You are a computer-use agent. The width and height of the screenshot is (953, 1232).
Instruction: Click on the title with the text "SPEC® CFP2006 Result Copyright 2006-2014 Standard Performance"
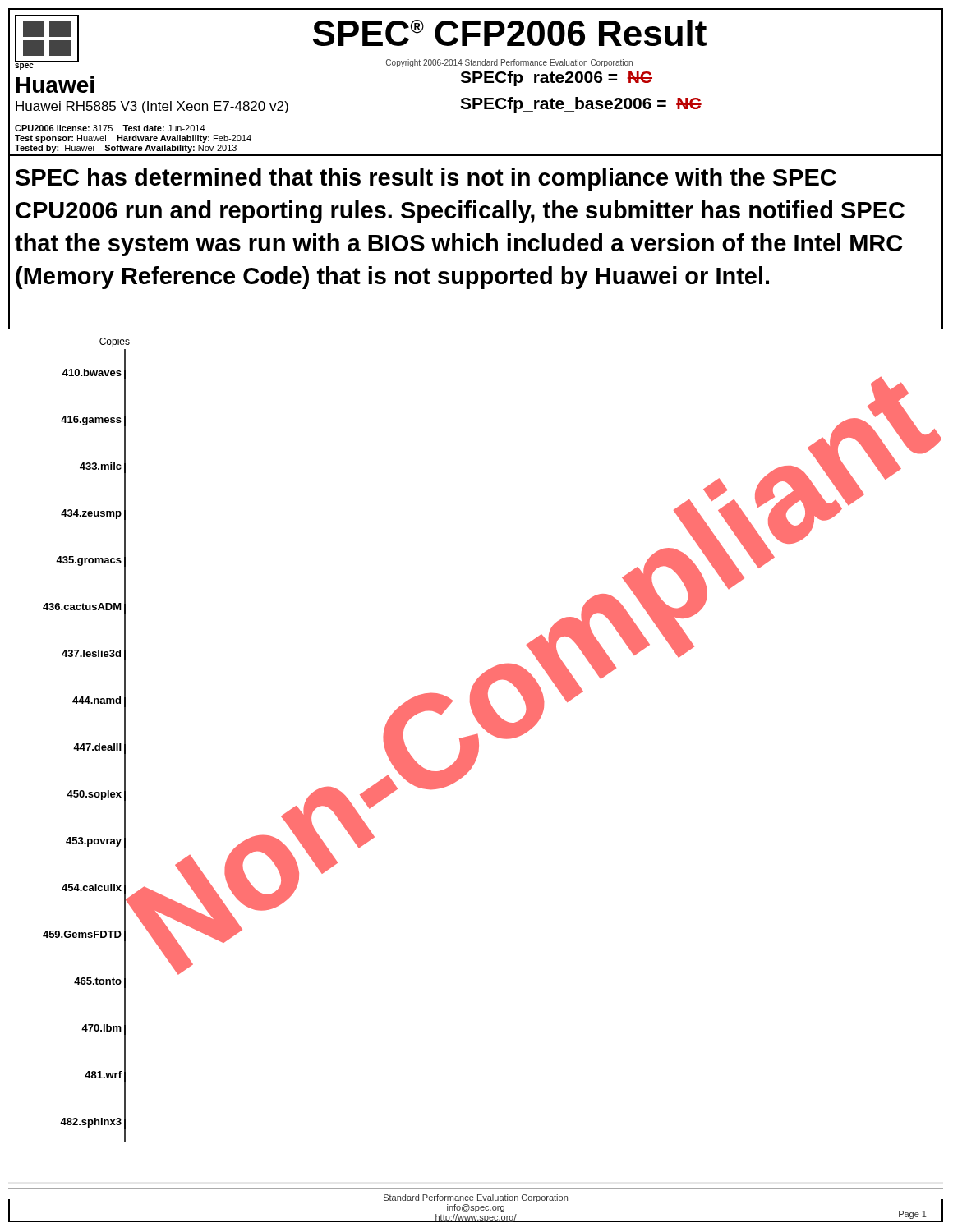point(509,40)
